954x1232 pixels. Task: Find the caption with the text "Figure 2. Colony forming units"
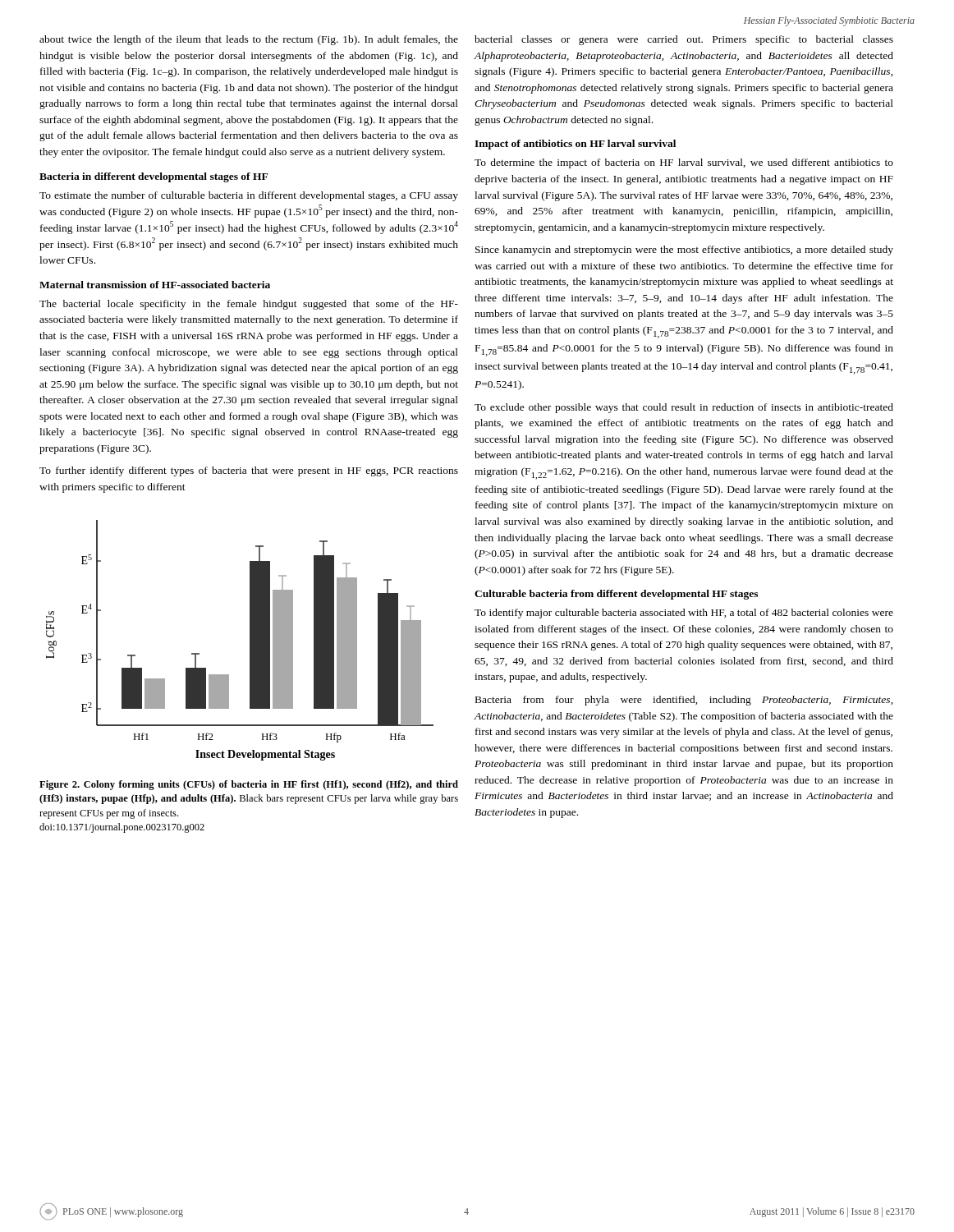point(249,806)
